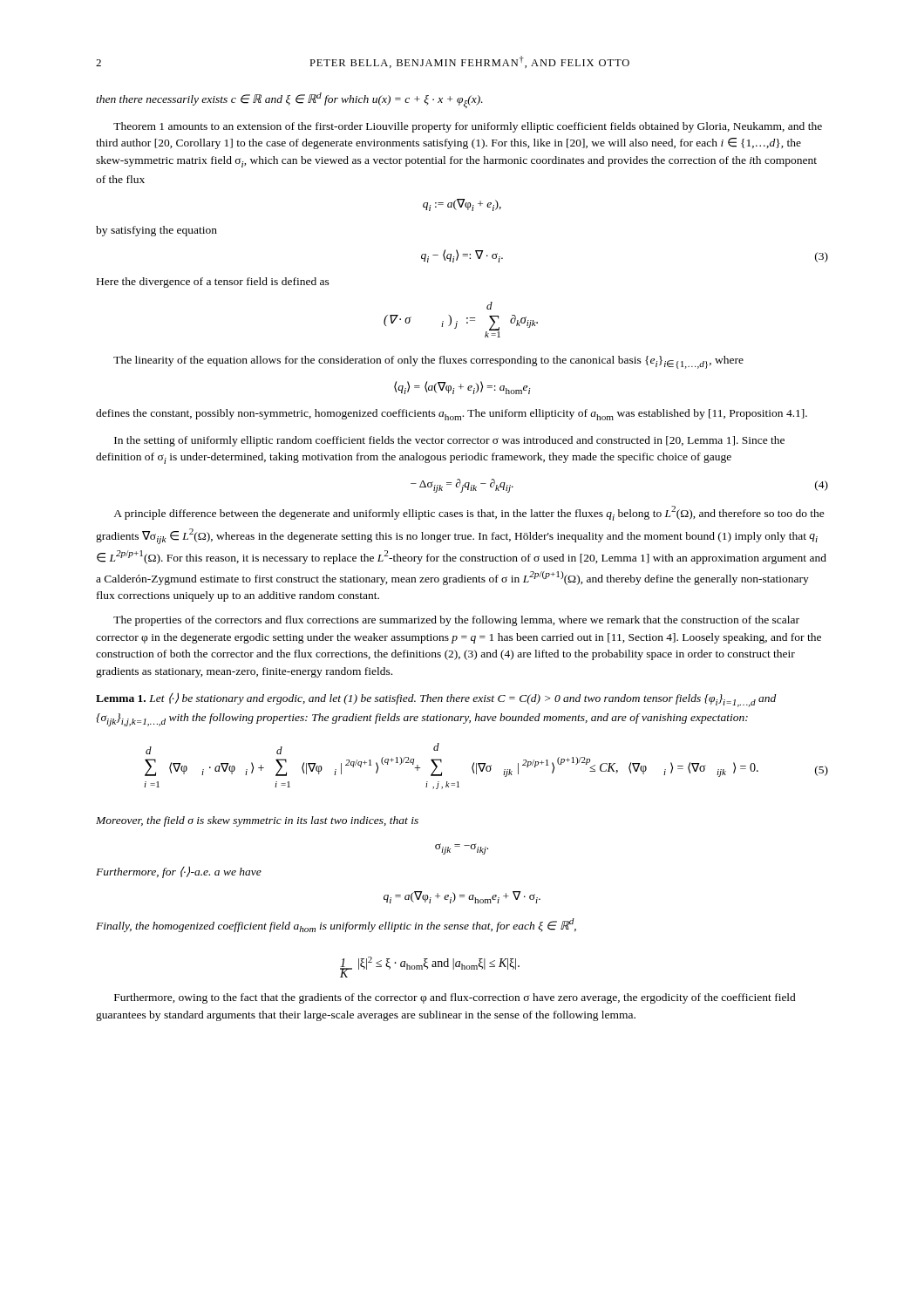Locate the element starting "by satisfying the equation"
924x1308 pixels.
(x=157, y=230)
